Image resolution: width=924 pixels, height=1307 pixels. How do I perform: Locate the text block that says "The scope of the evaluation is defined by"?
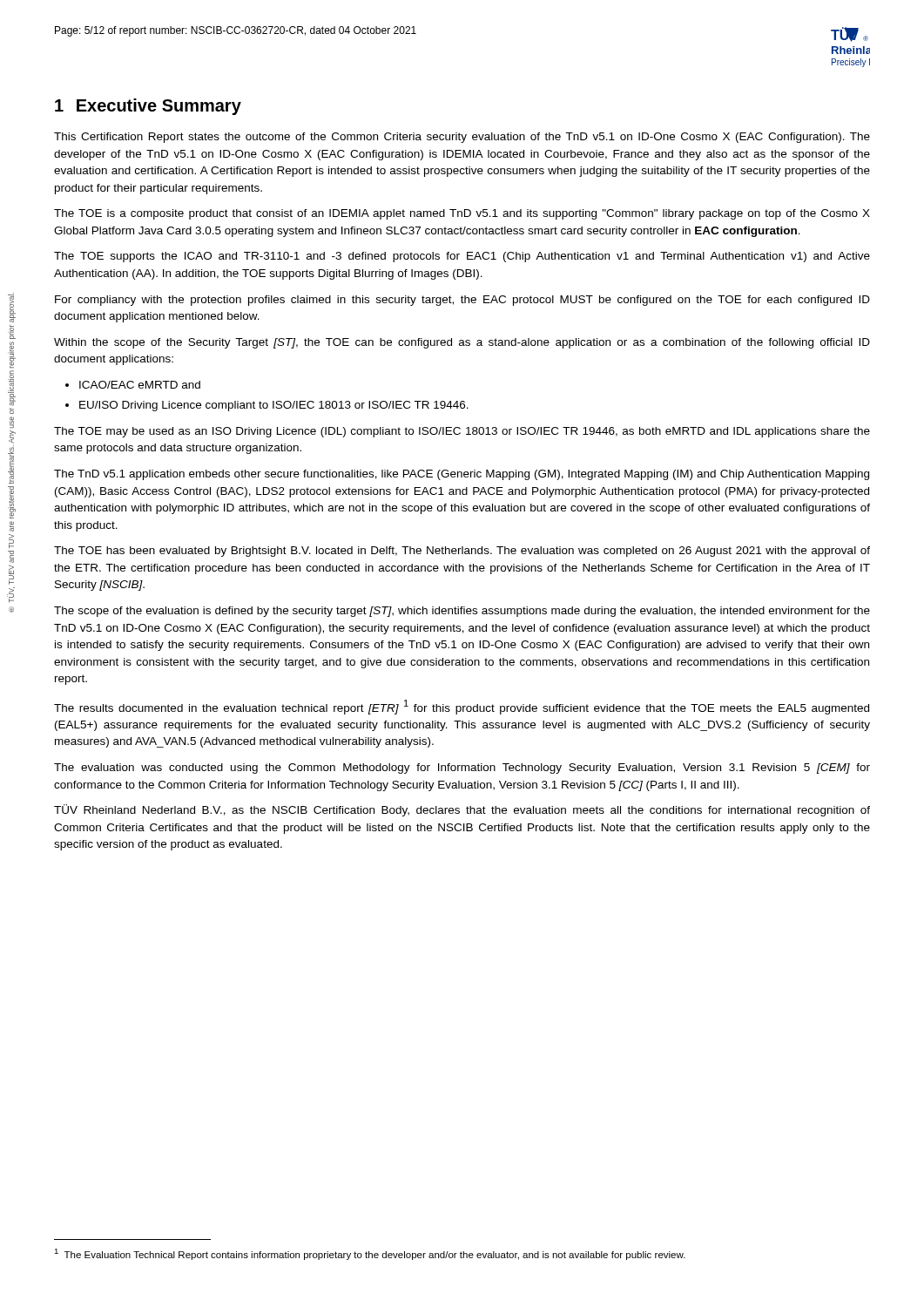coord(462,645)
